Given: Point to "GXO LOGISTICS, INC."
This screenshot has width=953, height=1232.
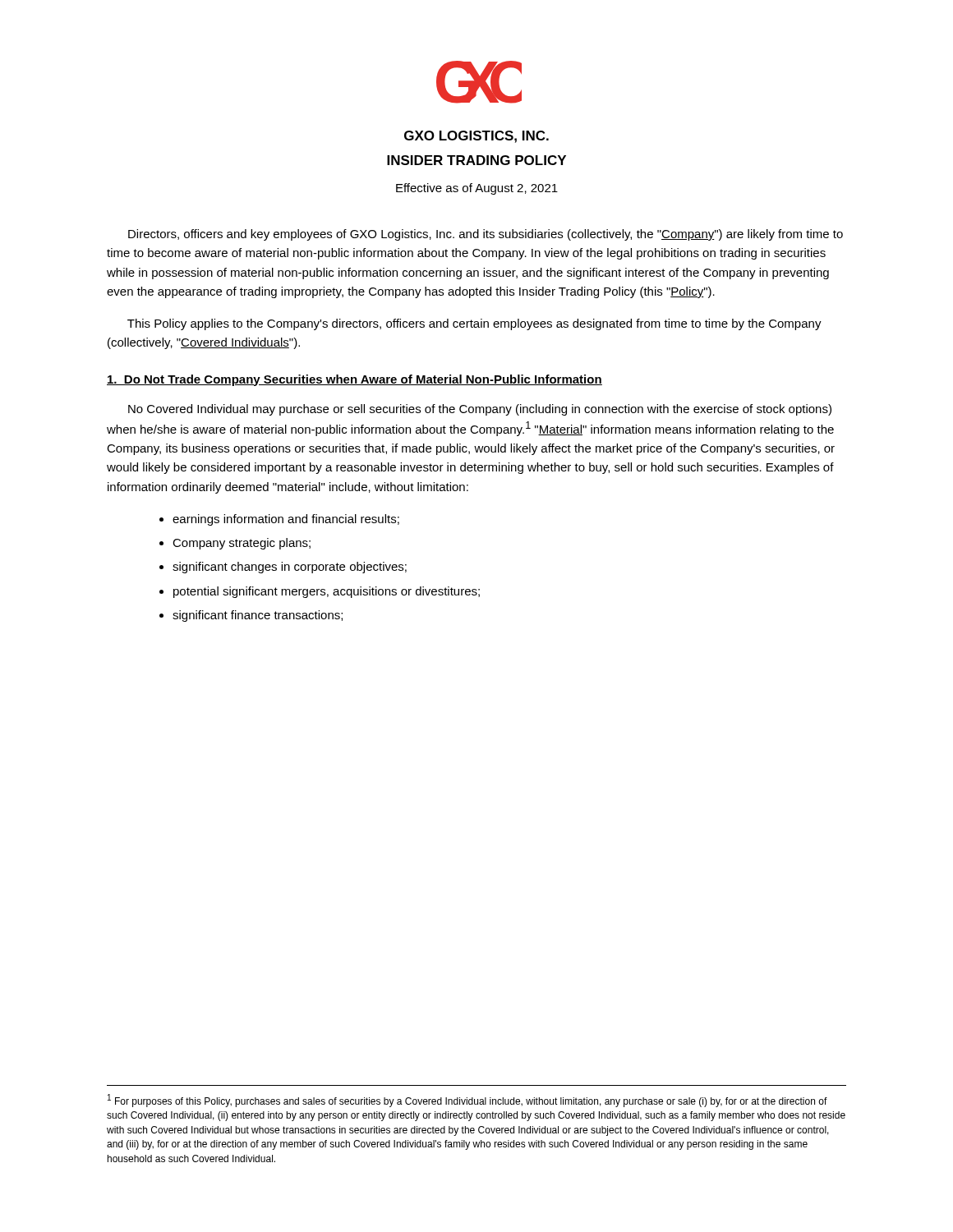Looking at the screenshot, I should pos(476,136).
